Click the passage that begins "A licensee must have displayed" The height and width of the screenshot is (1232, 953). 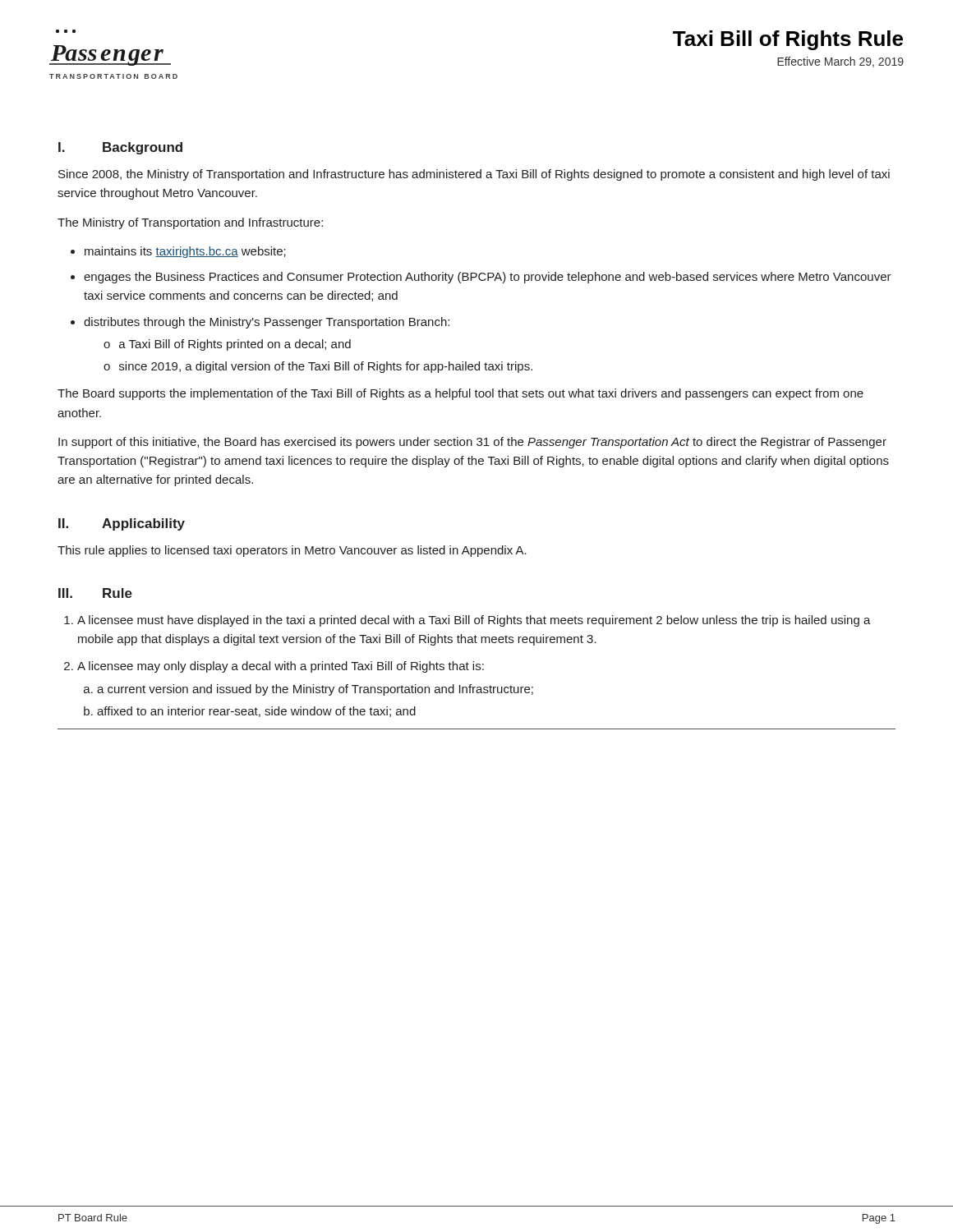pos(474,629)
